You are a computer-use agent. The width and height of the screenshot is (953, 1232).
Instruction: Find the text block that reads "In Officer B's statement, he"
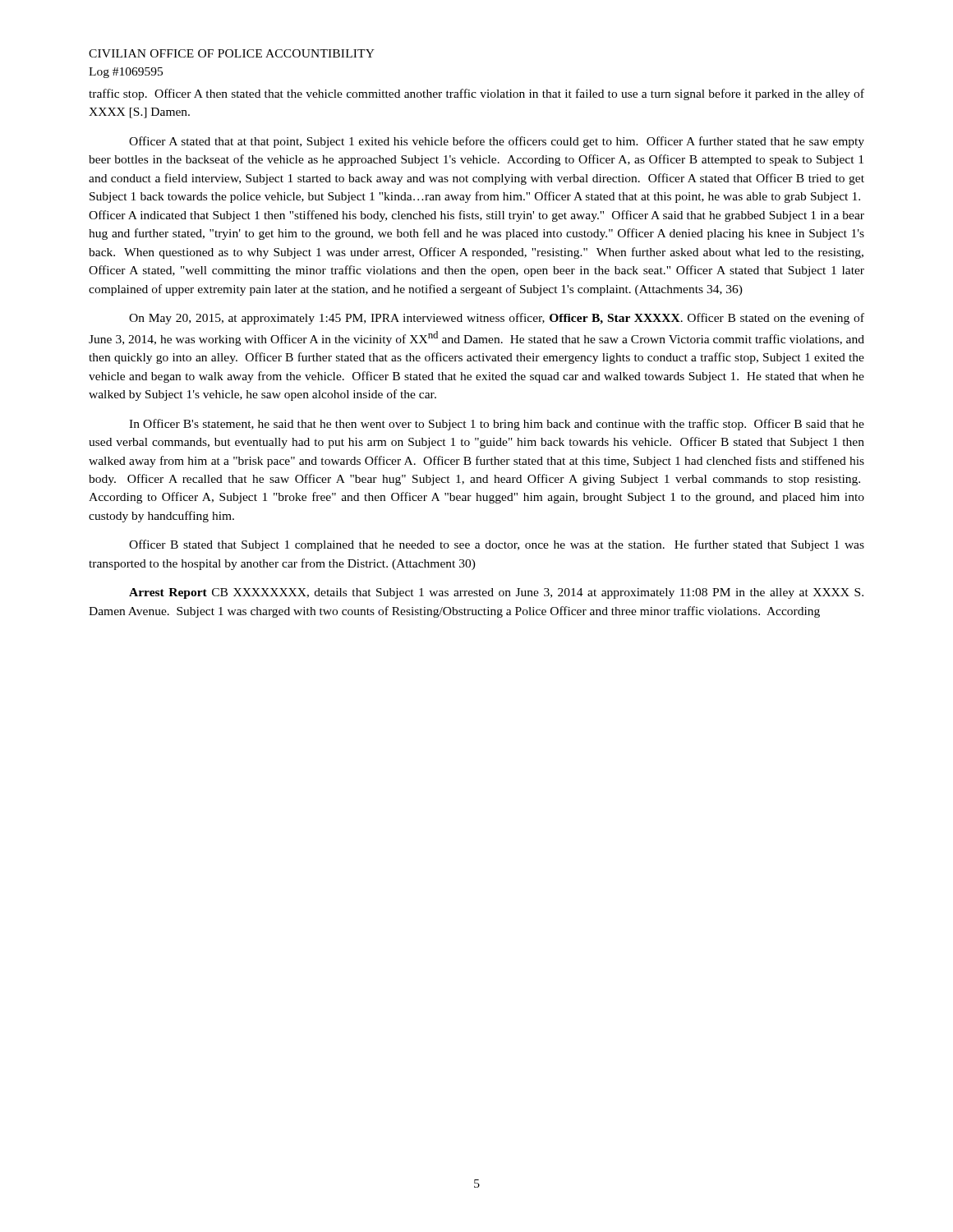pos(476,469)
